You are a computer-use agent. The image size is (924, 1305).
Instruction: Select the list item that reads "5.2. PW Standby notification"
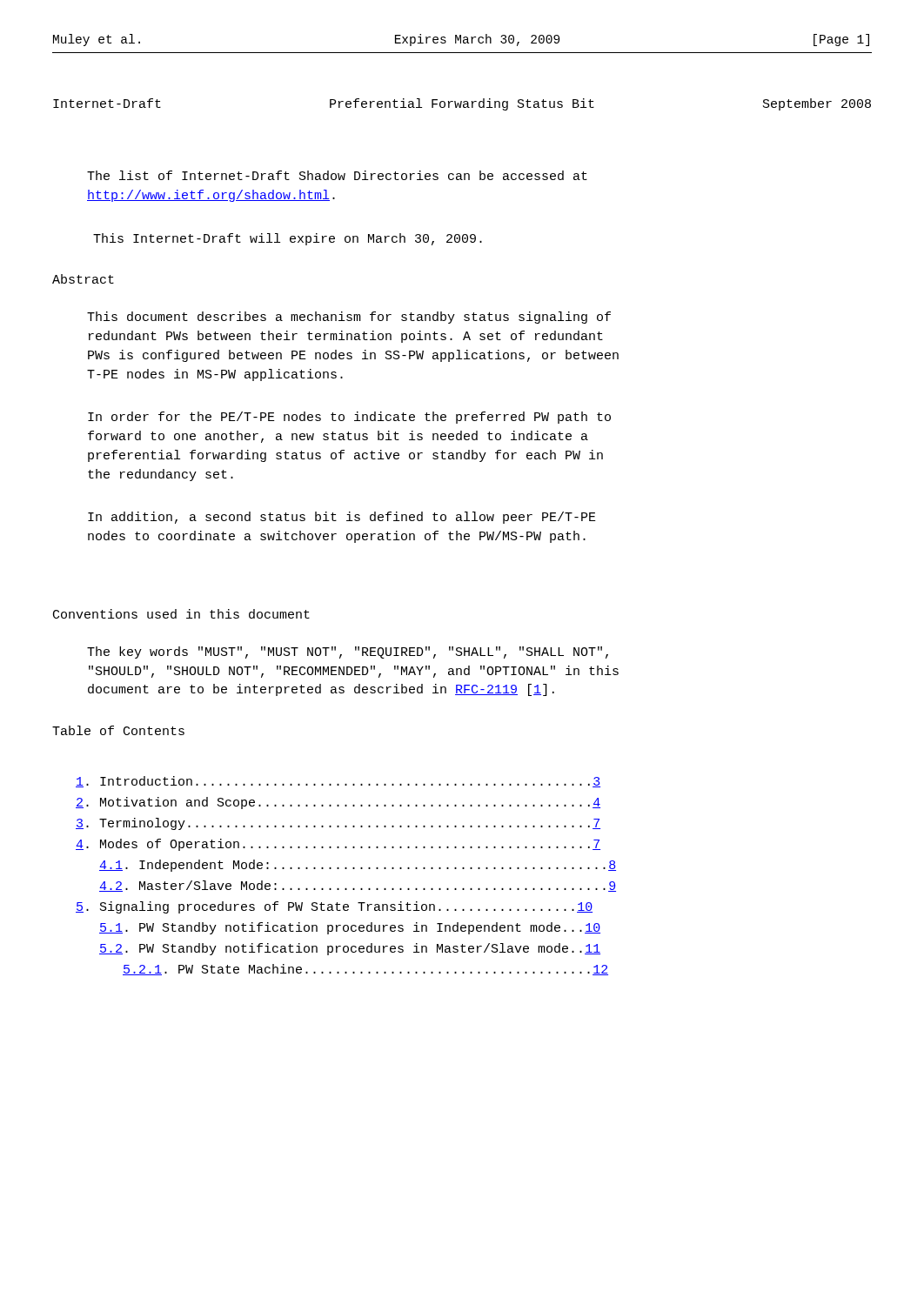point(462,950)
